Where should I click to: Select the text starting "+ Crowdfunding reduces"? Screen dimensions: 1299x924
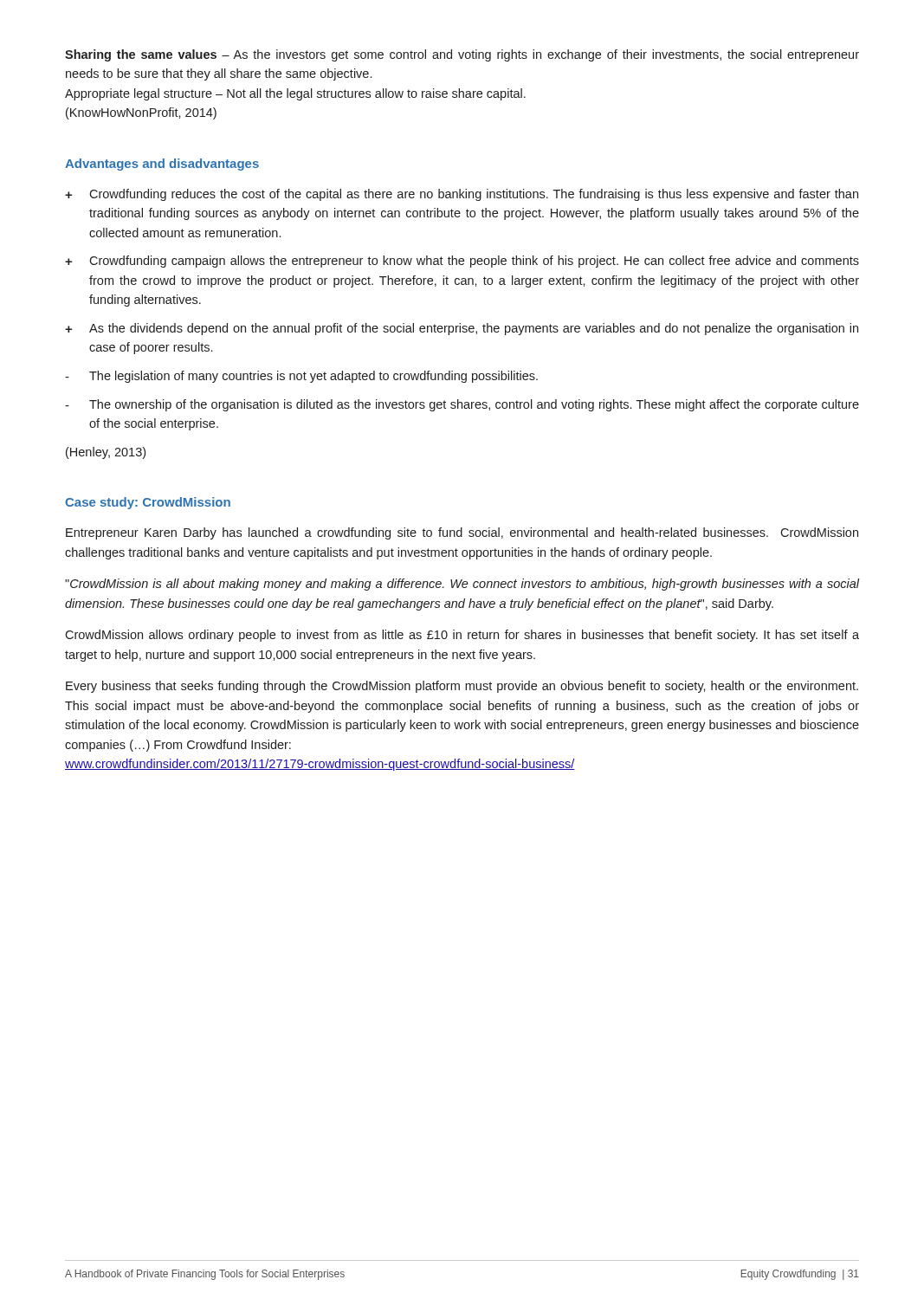point(462,214)
